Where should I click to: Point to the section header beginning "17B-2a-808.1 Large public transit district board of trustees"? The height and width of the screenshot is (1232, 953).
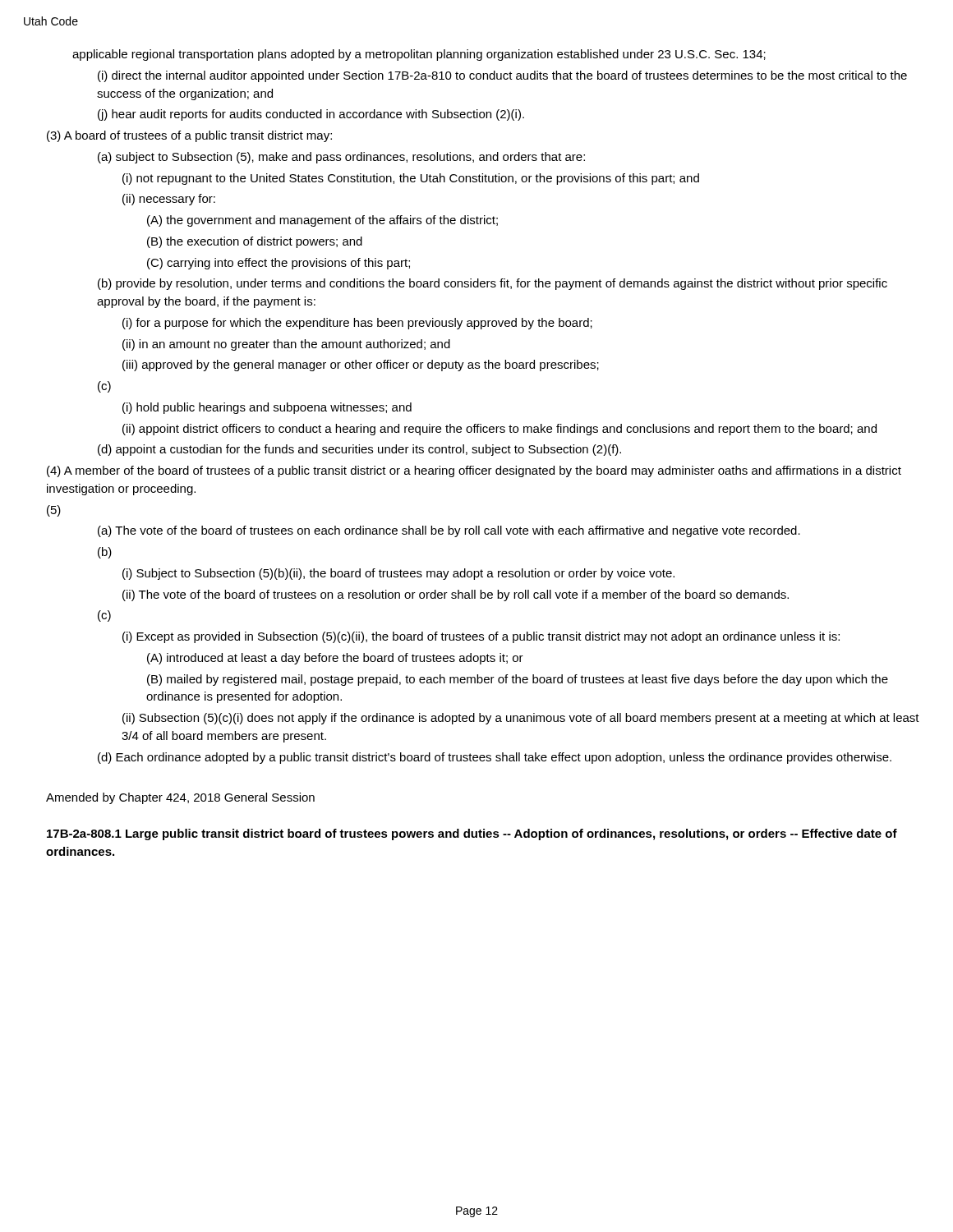tap(471, 842)
